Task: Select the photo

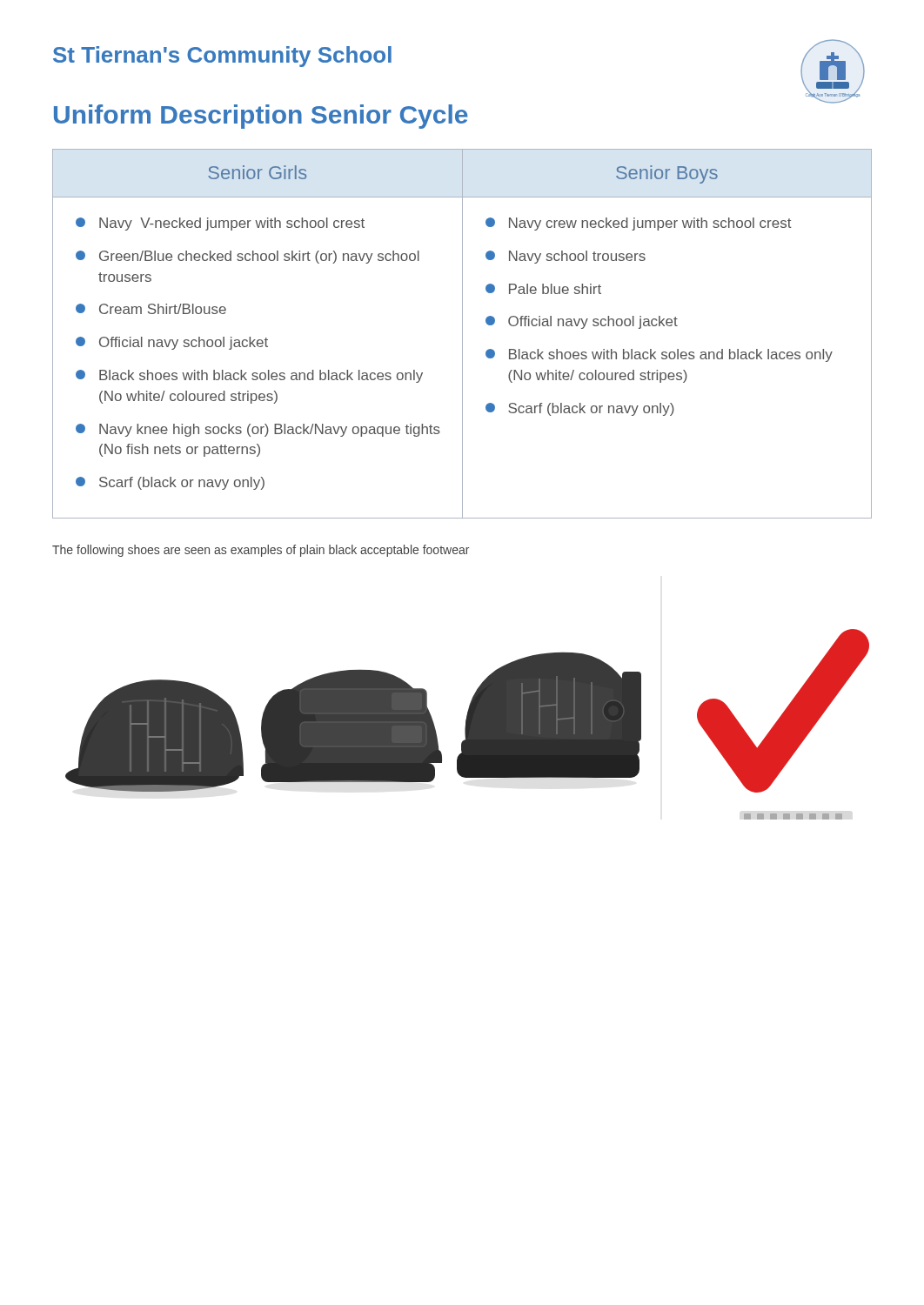Action: (x=462, y=699)
